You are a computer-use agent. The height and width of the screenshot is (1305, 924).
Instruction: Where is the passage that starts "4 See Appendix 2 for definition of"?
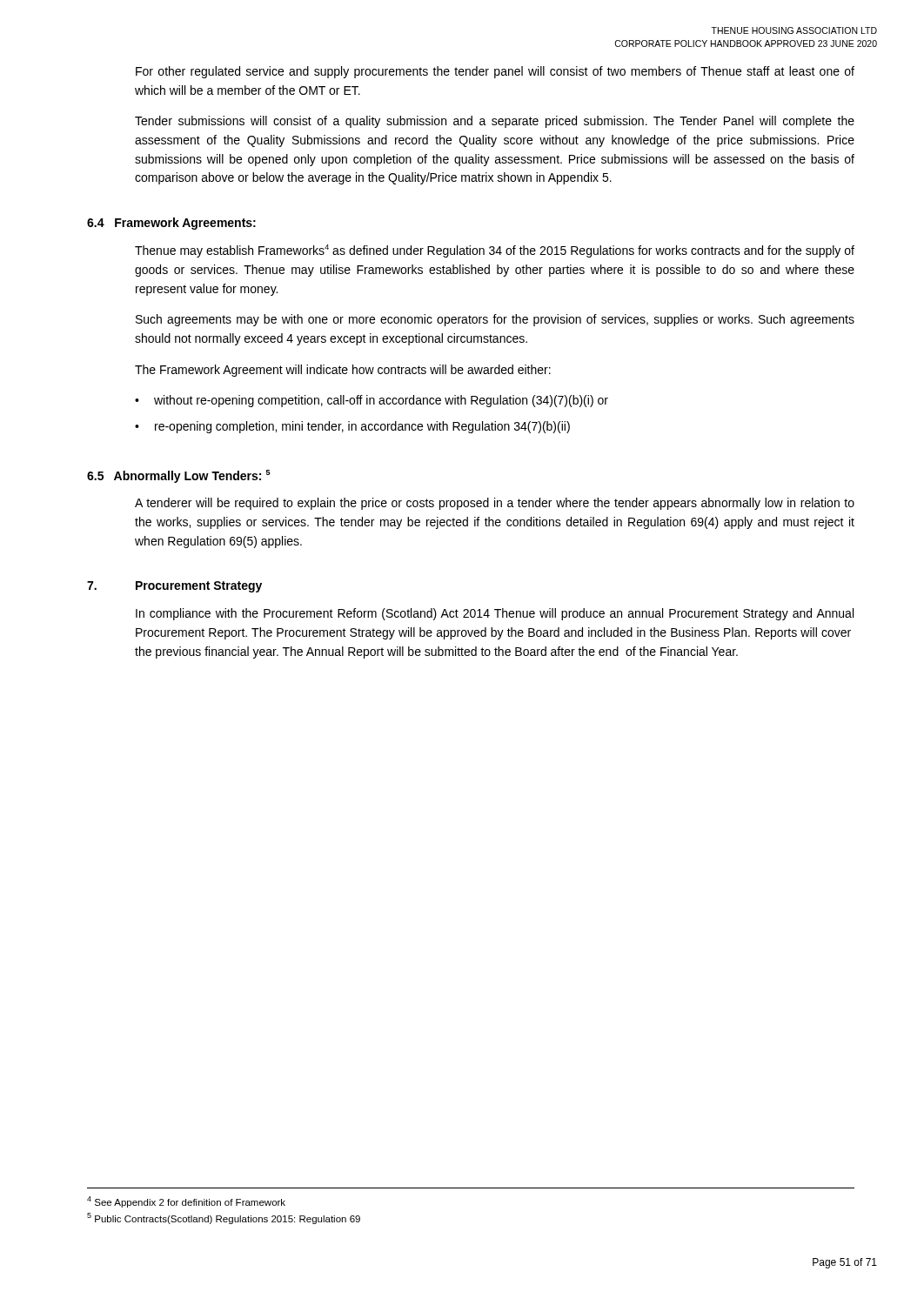(186, 1201)
